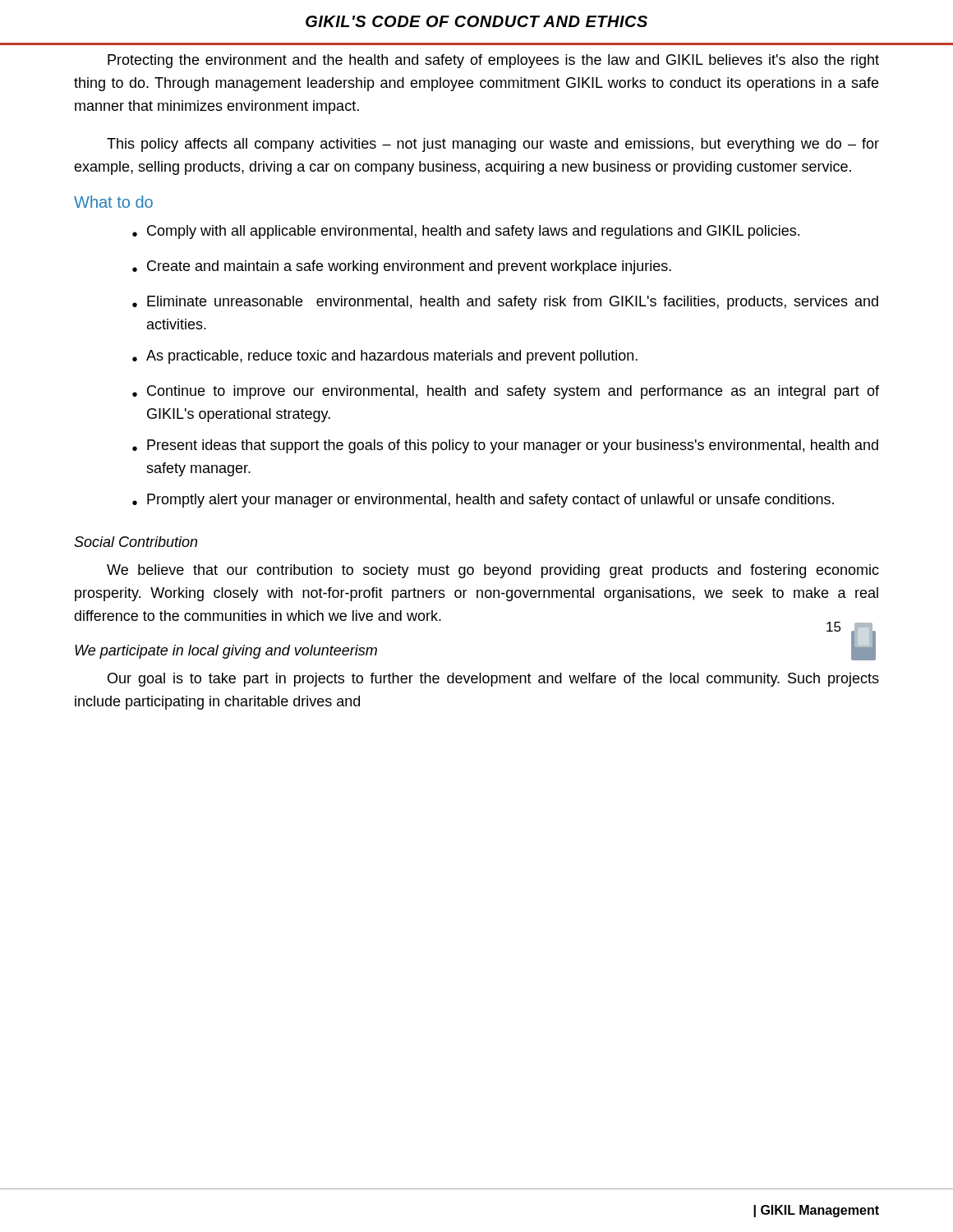
Task: Click on the list item containing "• Create and"
Action: [501, 269]
